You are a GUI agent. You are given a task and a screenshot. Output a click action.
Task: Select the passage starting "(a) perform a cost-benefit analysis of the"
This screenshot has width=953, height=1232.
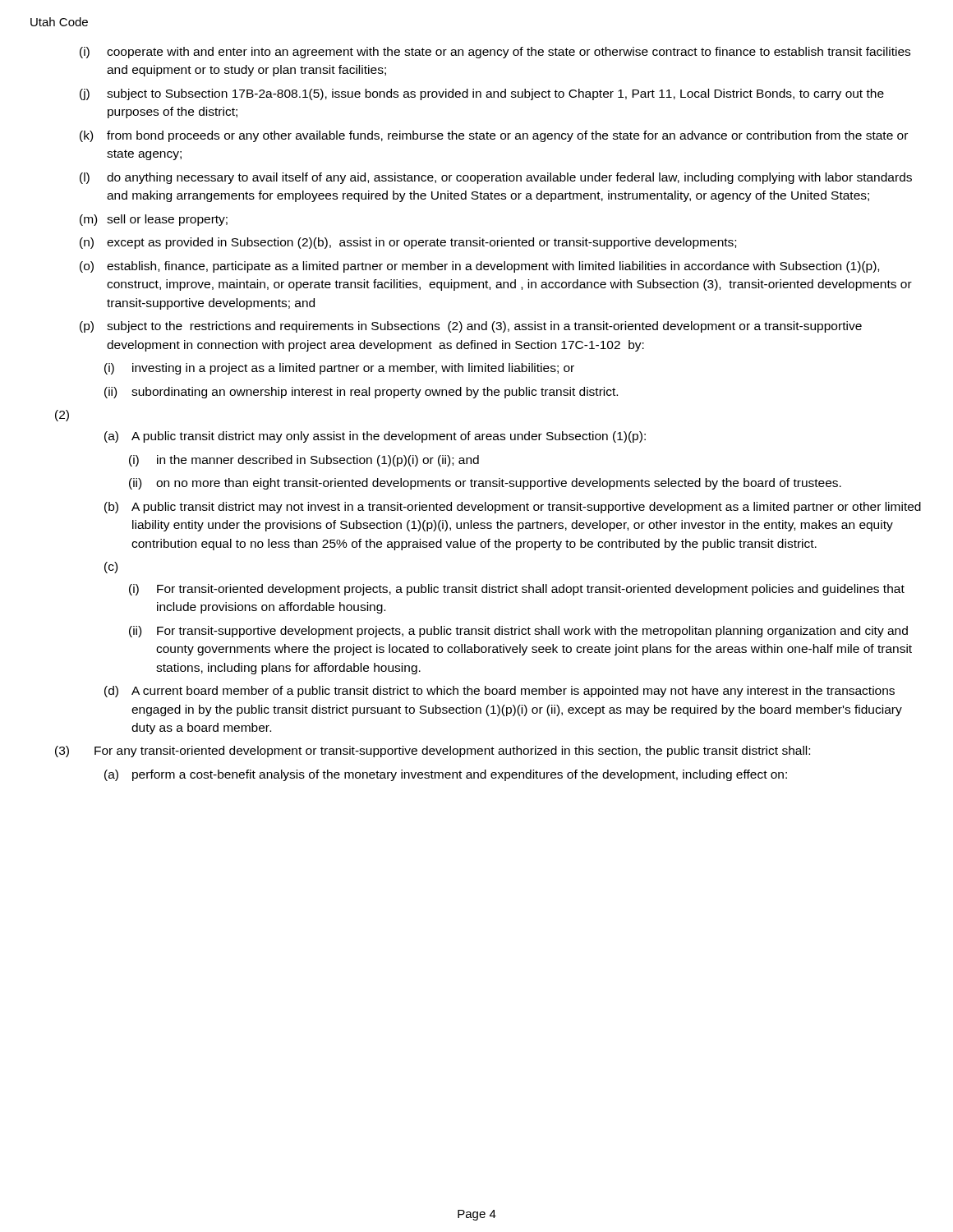tap(513, 775)
